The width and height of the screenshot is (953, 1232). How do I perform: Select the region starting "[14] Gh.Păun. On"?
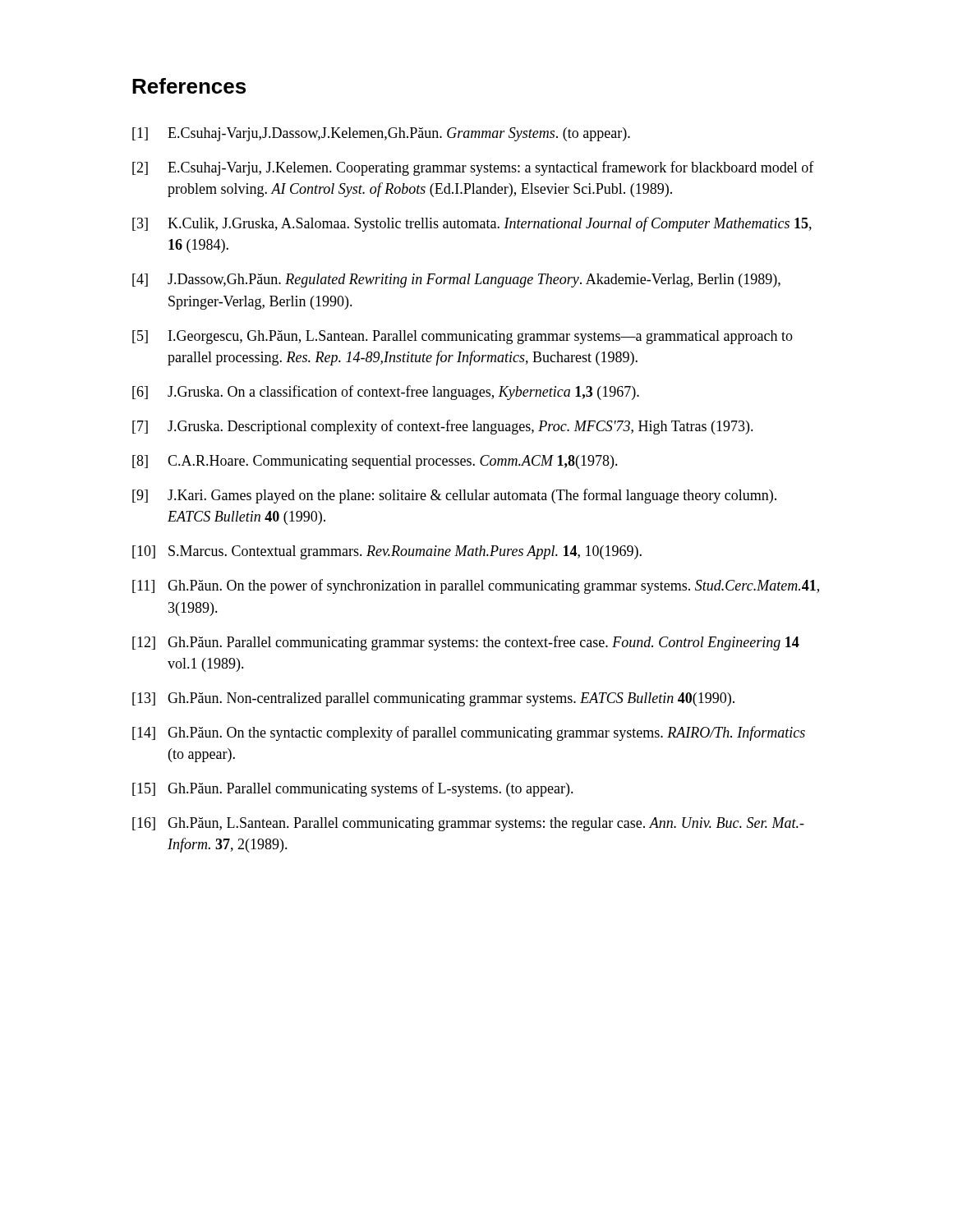[476, 743]
